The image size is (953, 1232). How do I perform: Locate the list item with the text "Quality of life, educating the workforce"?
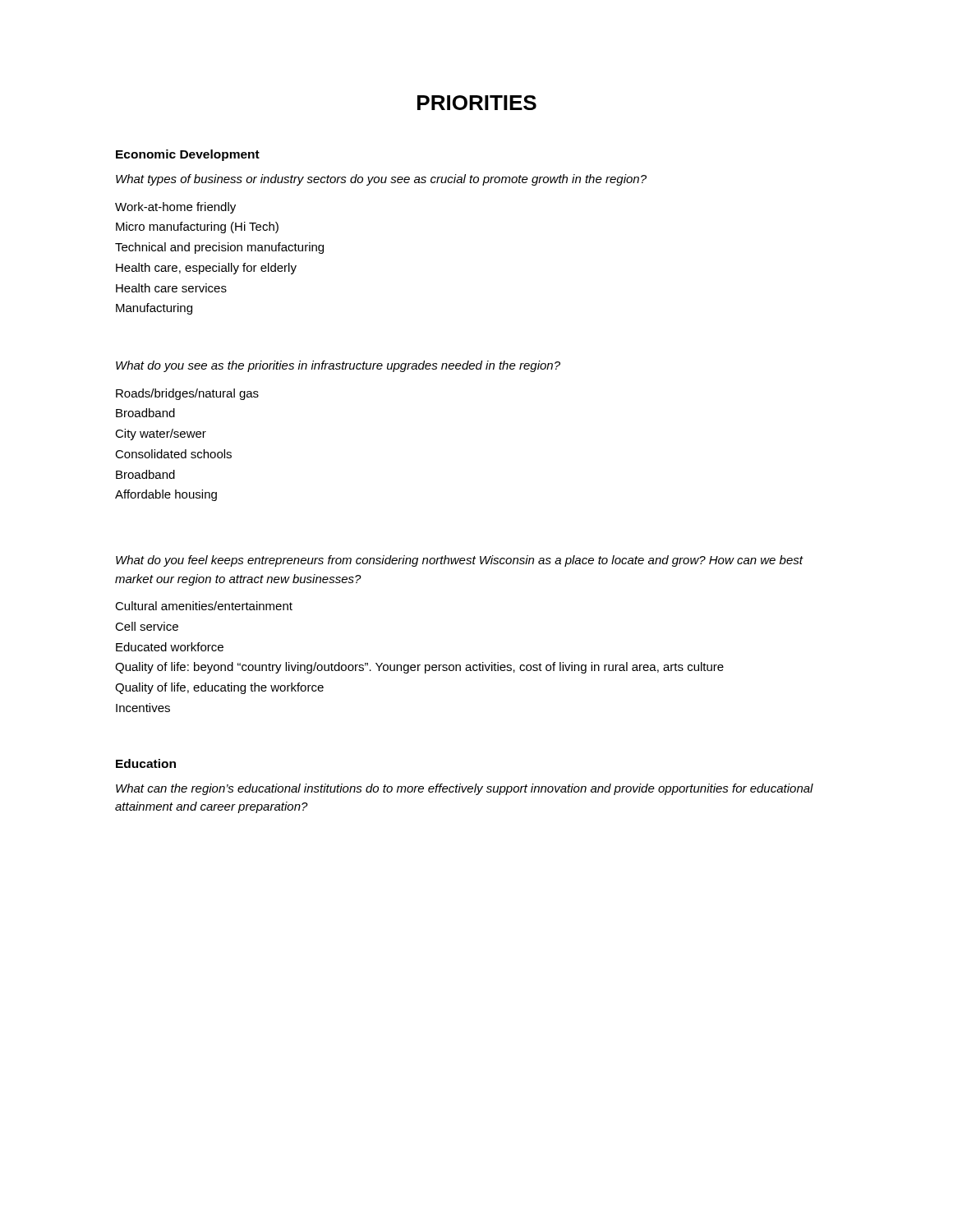(x=219, y=687)
